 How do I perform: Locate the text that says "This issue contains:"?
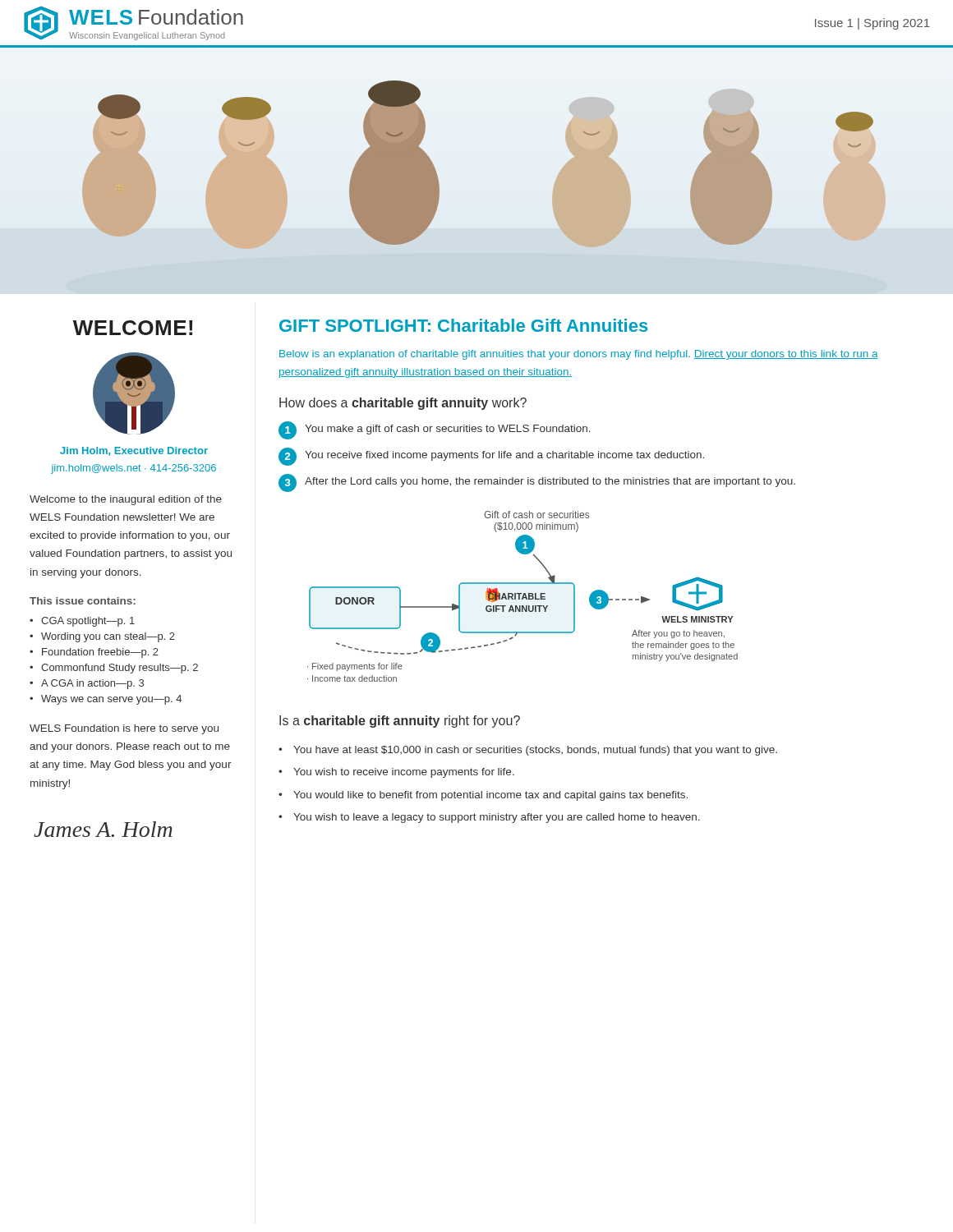(x=83, y=601)
